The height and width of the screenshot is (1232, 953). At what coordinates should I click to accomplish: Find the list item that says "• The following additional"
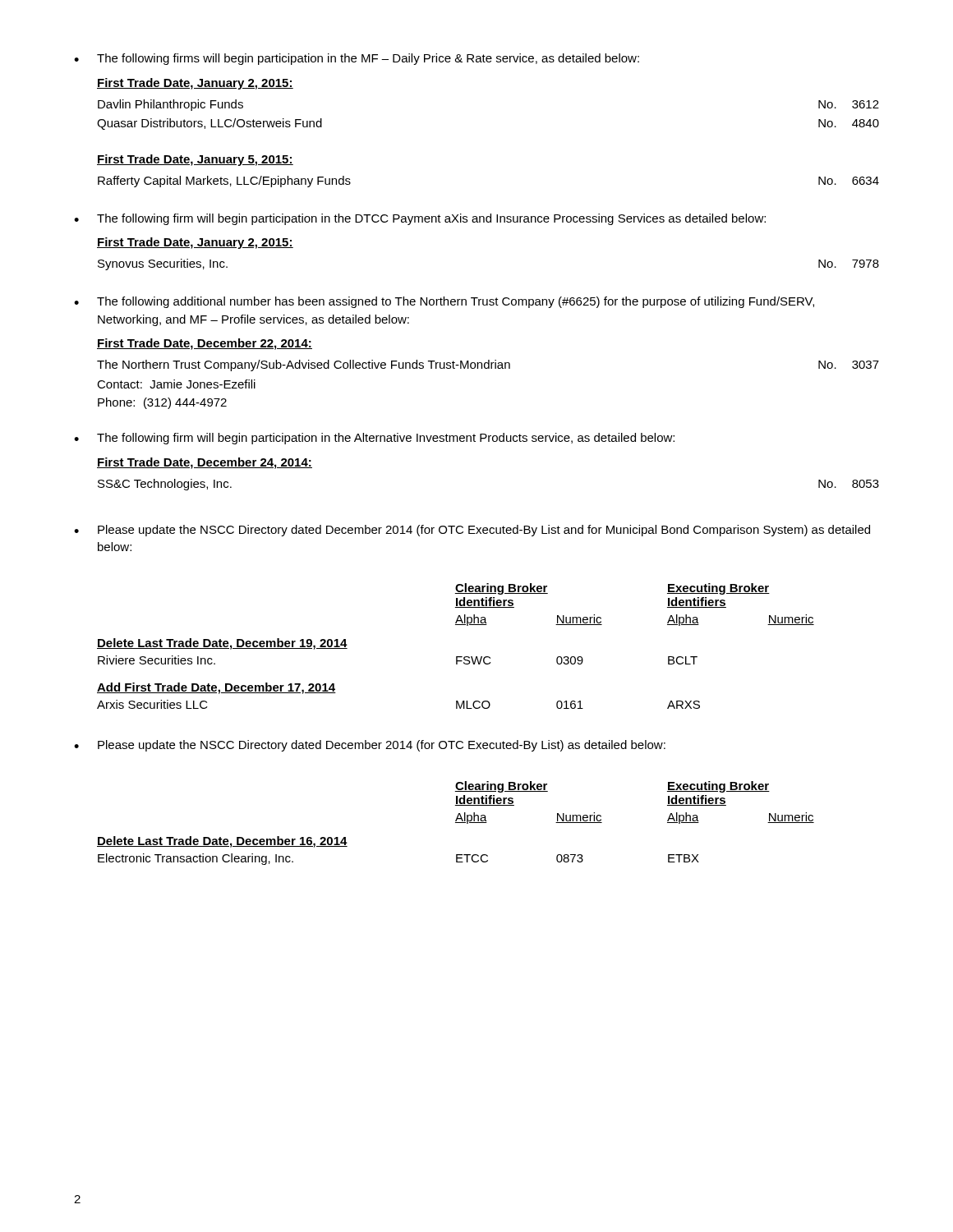pos(476,352)
